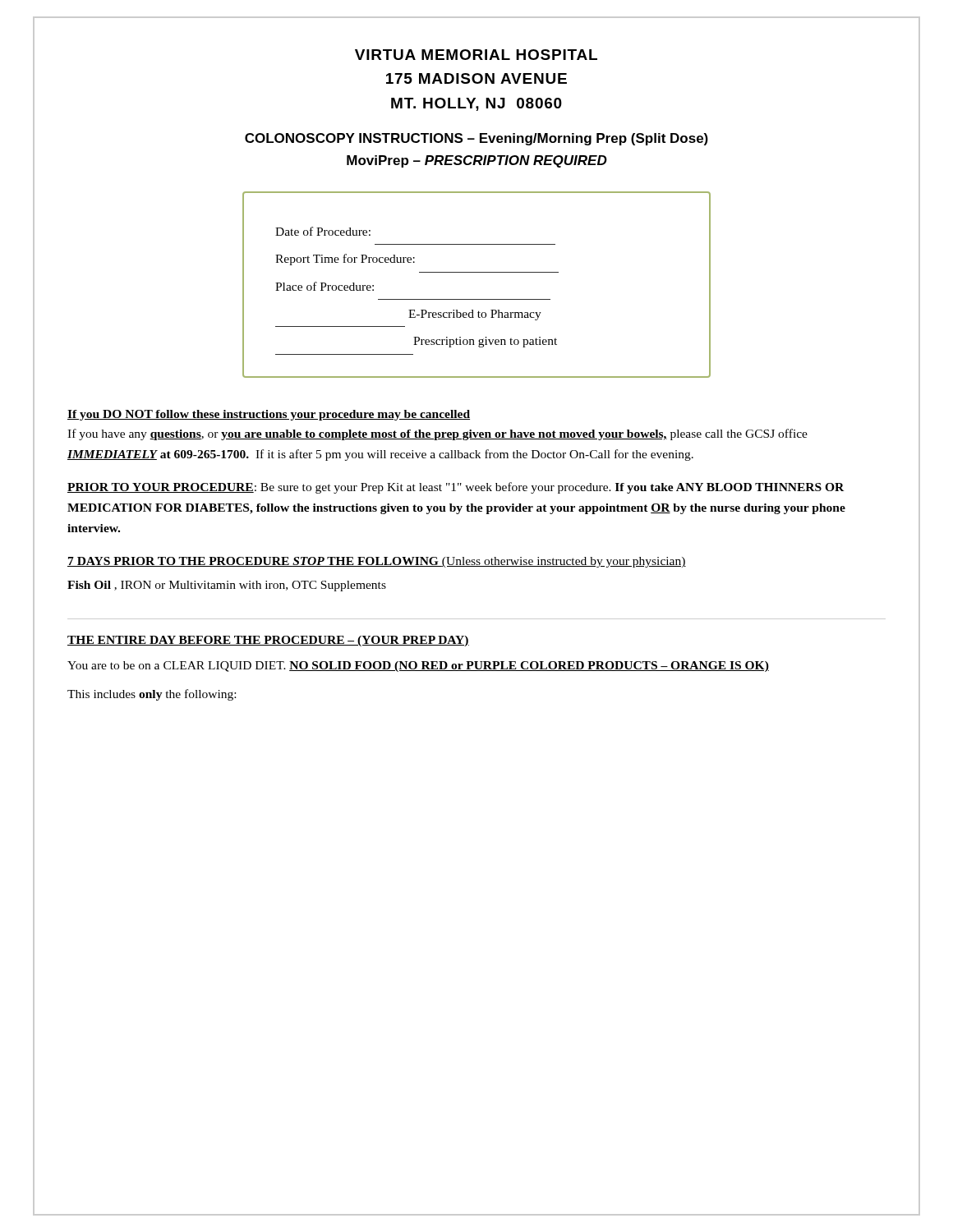The height and width of the screenshot is (1232, 953).
Task: Locate the block starting "This includes only the following:"
Action: pyautogui.click(x=152, y=693)
